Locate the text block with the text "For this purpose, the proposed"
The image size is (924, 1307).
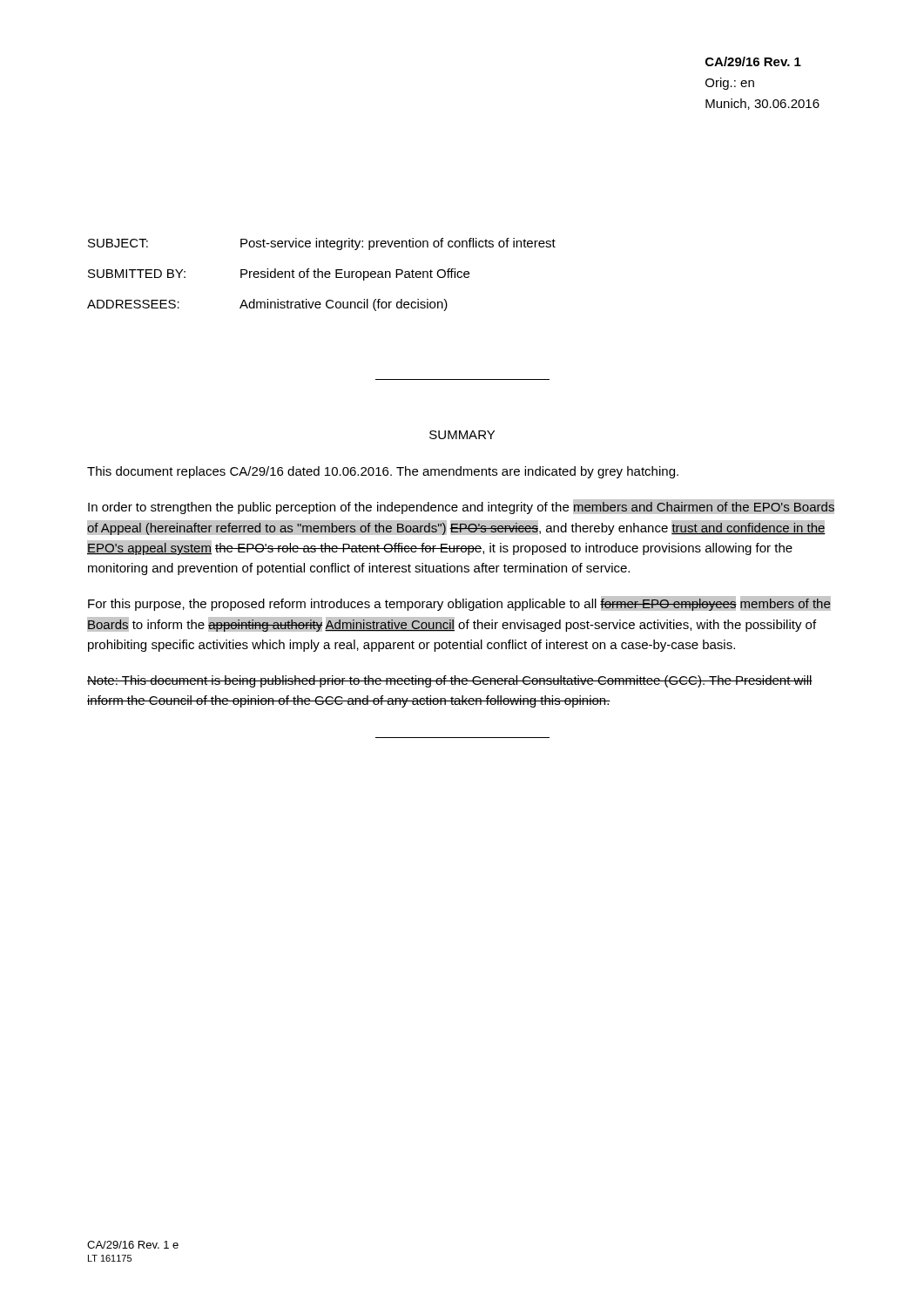459,624
